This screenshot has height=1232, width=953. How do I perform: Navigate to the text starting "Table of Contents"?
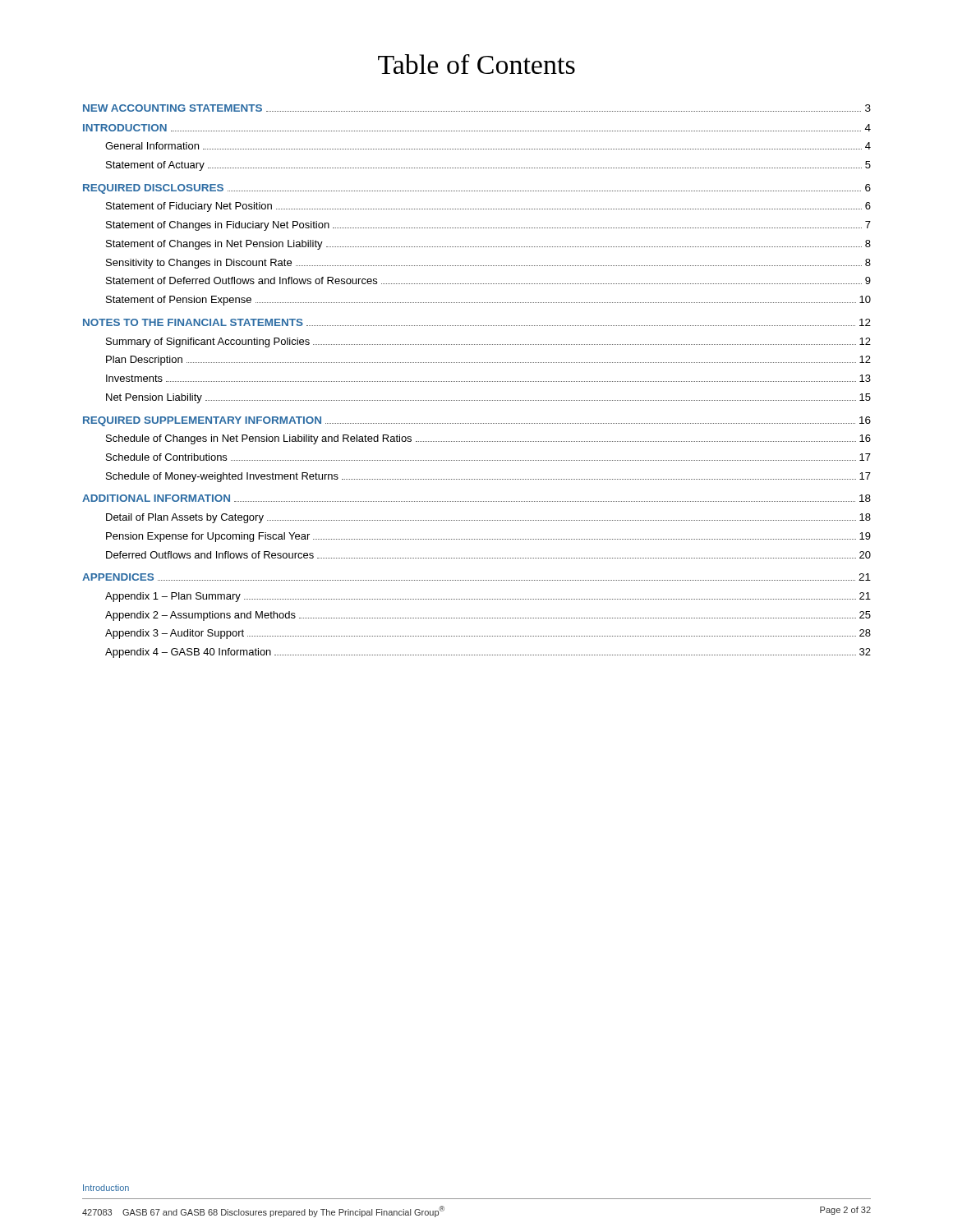[x=476, y=65]
